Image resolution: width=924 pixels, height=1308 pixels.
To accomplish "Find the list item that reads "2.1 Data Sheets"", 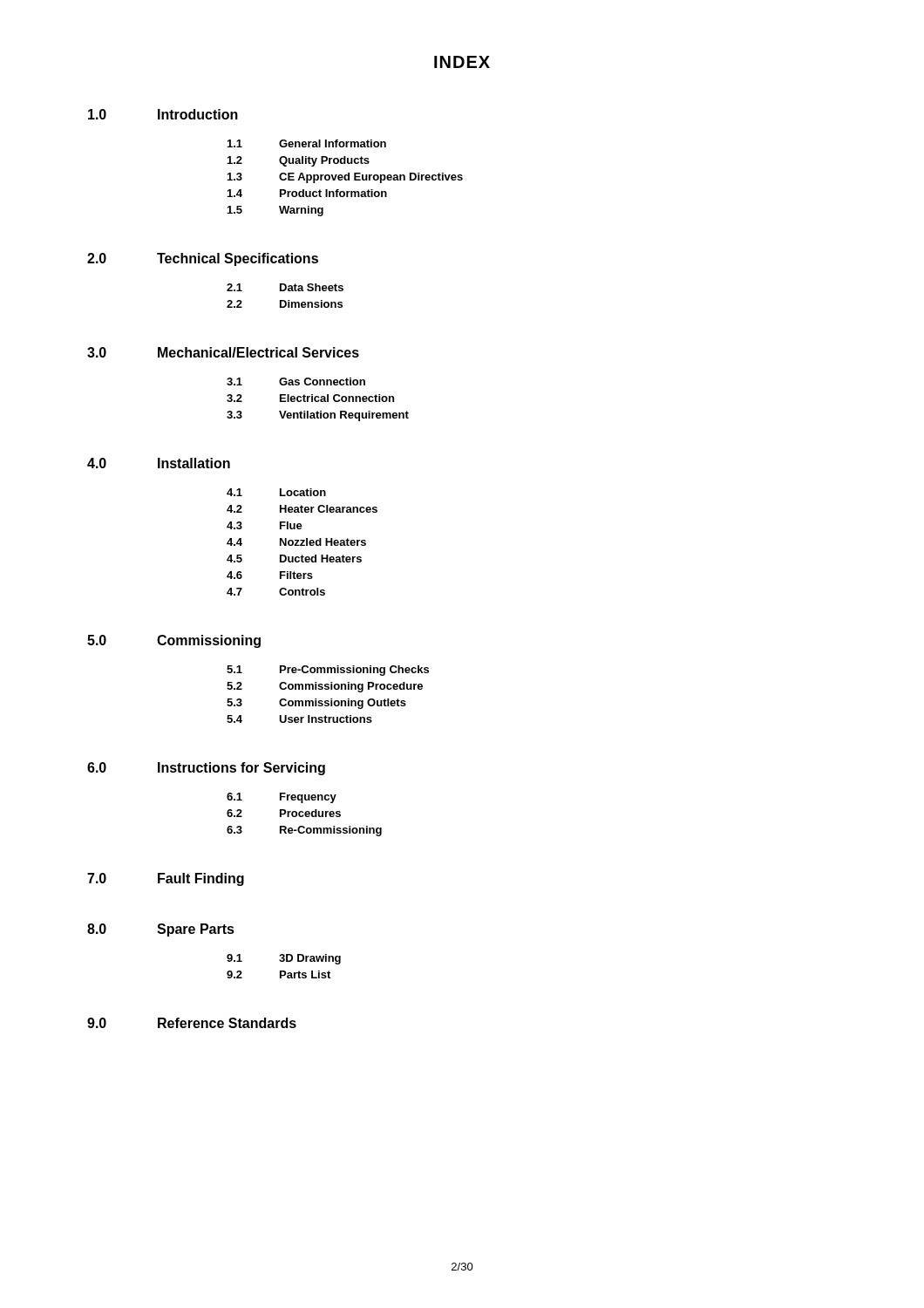I will pyautogui.click(x=285, y=287).
